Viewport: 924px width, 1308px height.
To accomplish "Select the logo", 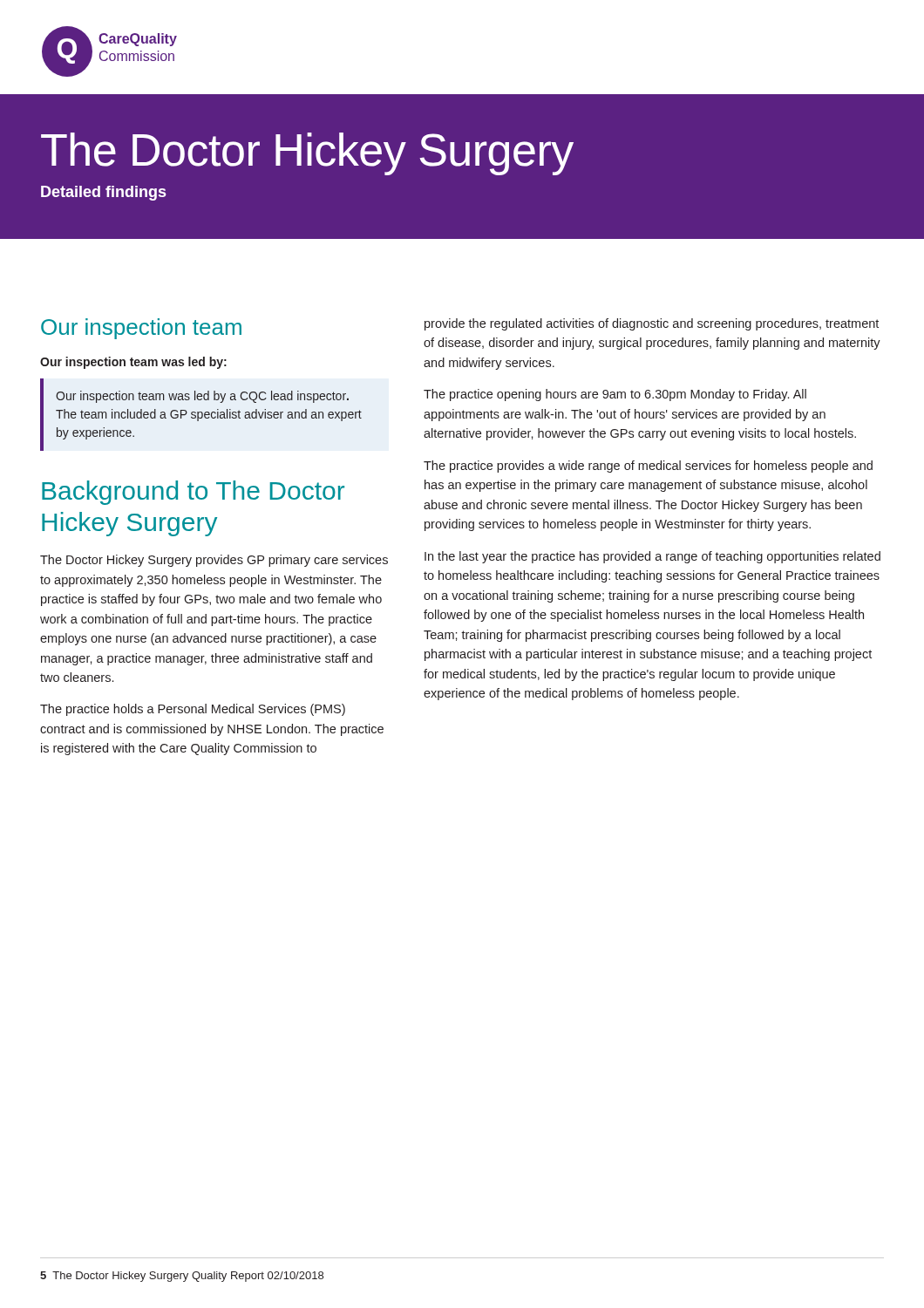I will coord(127,54).
